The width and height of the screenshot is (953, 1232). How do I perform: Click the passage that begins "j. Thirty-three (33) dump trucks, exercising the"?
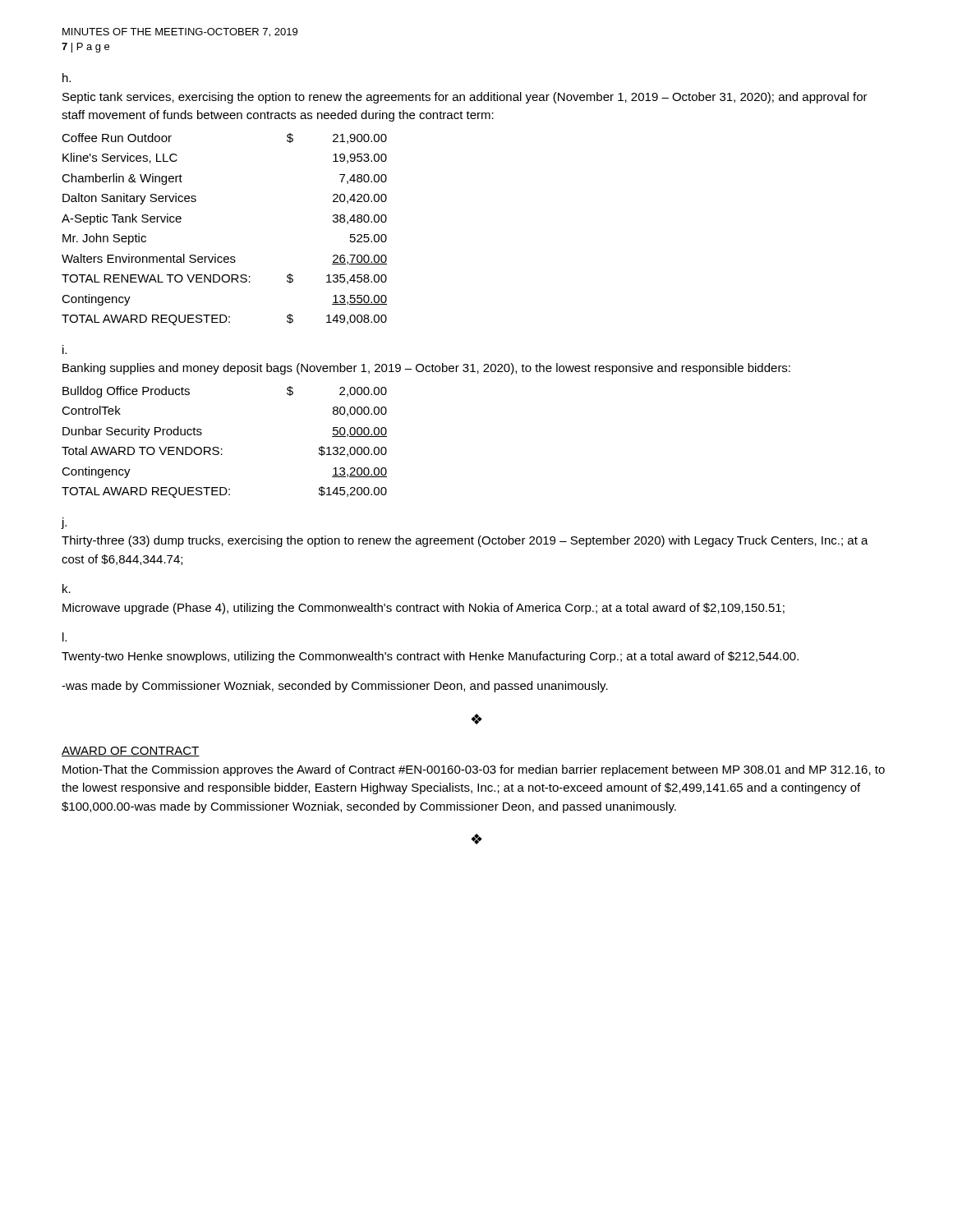coord(467,541)
